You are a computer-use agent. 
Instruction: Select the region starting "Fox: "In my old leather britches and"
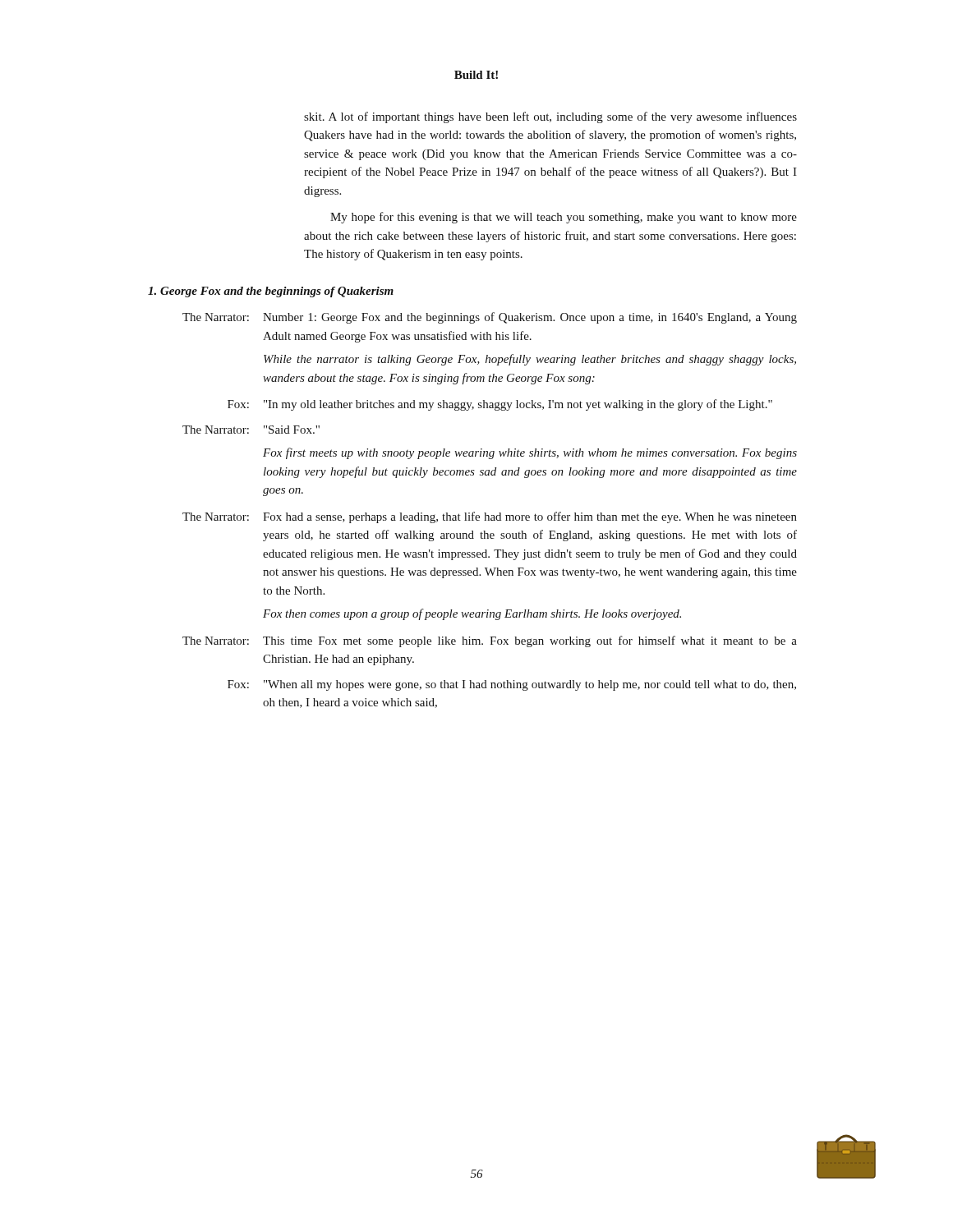point(435,404)
